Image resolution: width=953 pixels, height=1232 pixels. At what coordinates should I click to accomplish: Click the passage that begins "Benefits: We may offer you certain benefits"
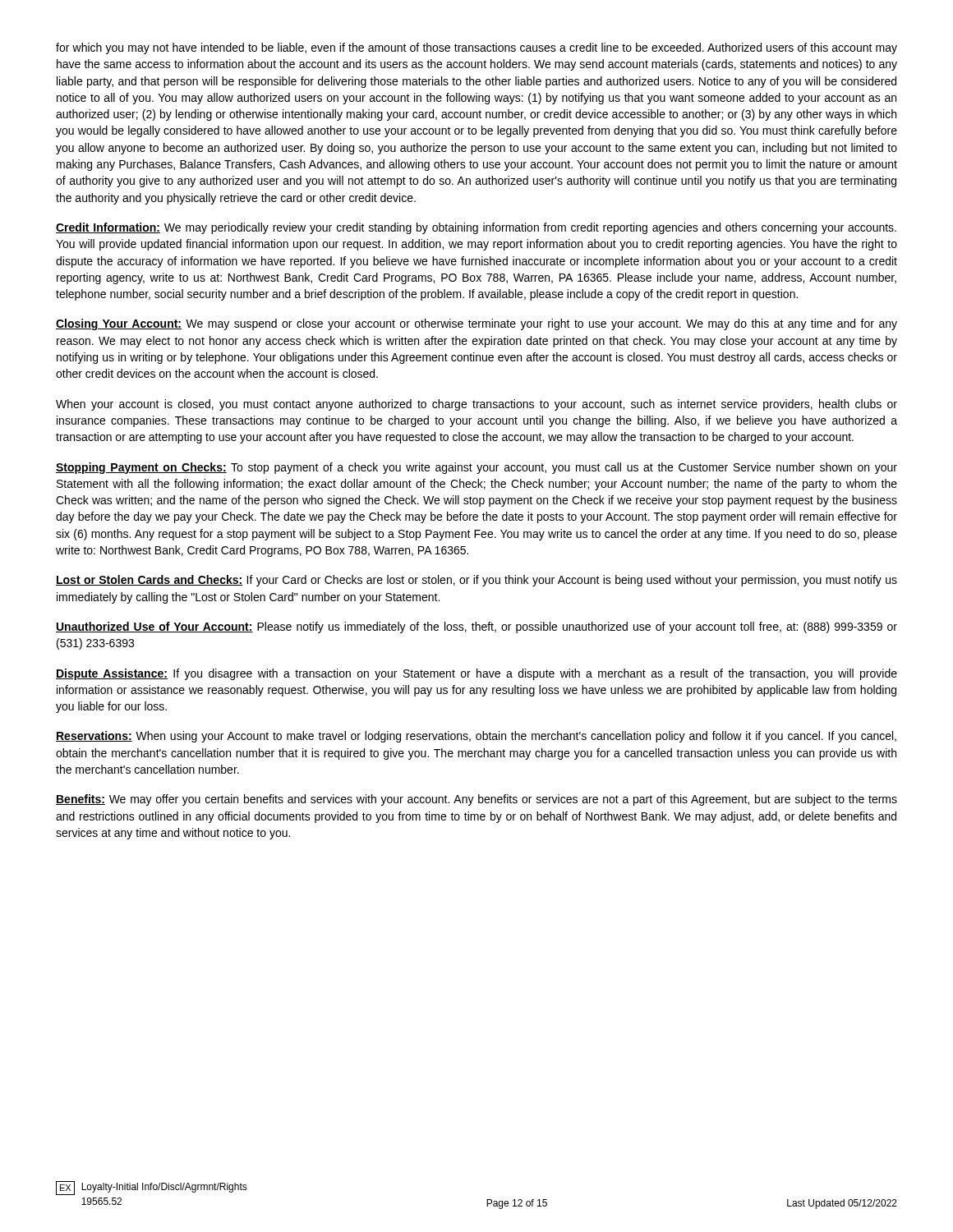pyautogui.click(x=476, y=816)
